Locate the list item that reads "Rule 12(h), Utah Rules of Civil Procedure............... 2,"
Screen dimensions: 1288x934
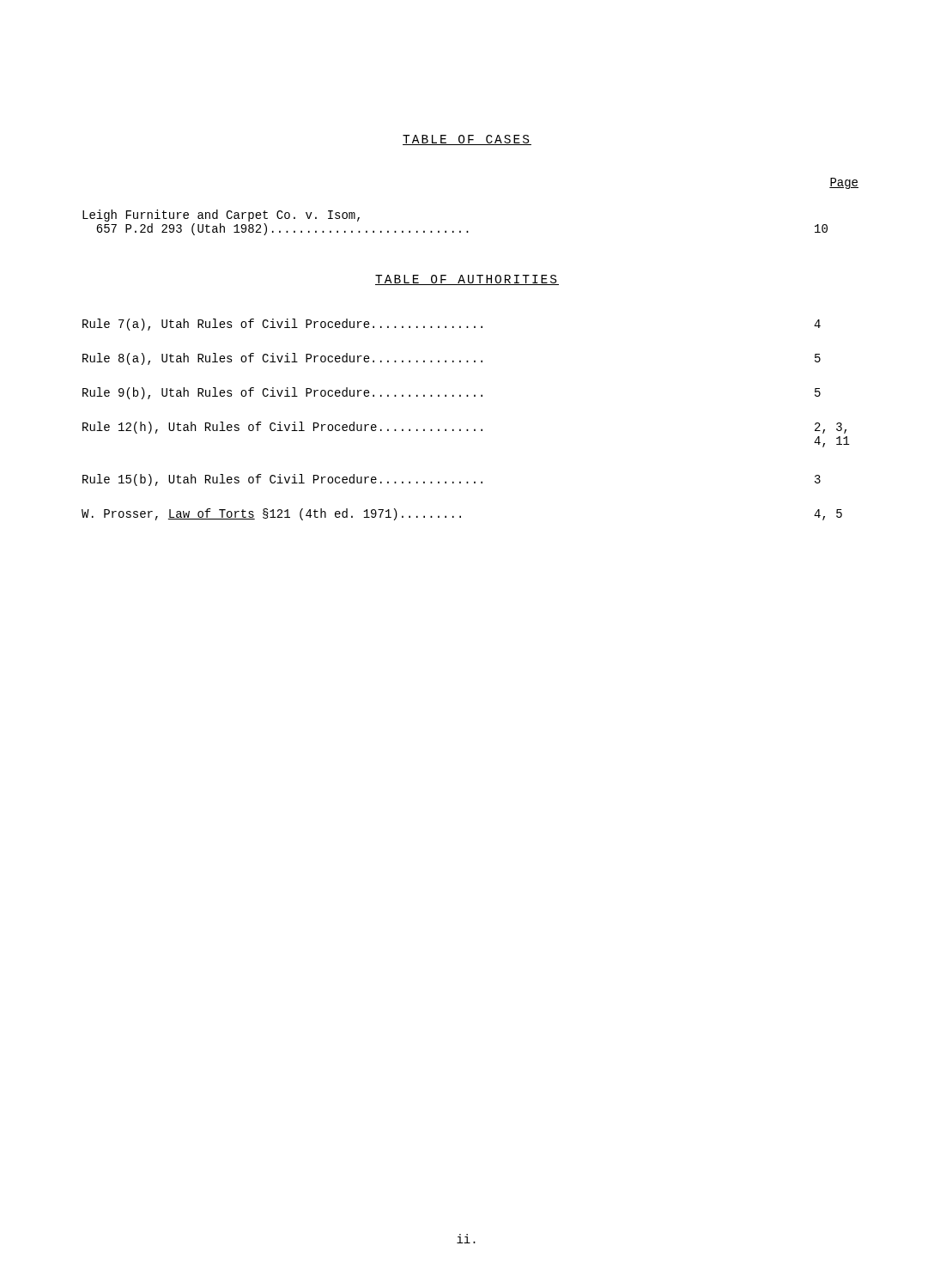click(471, 435)
